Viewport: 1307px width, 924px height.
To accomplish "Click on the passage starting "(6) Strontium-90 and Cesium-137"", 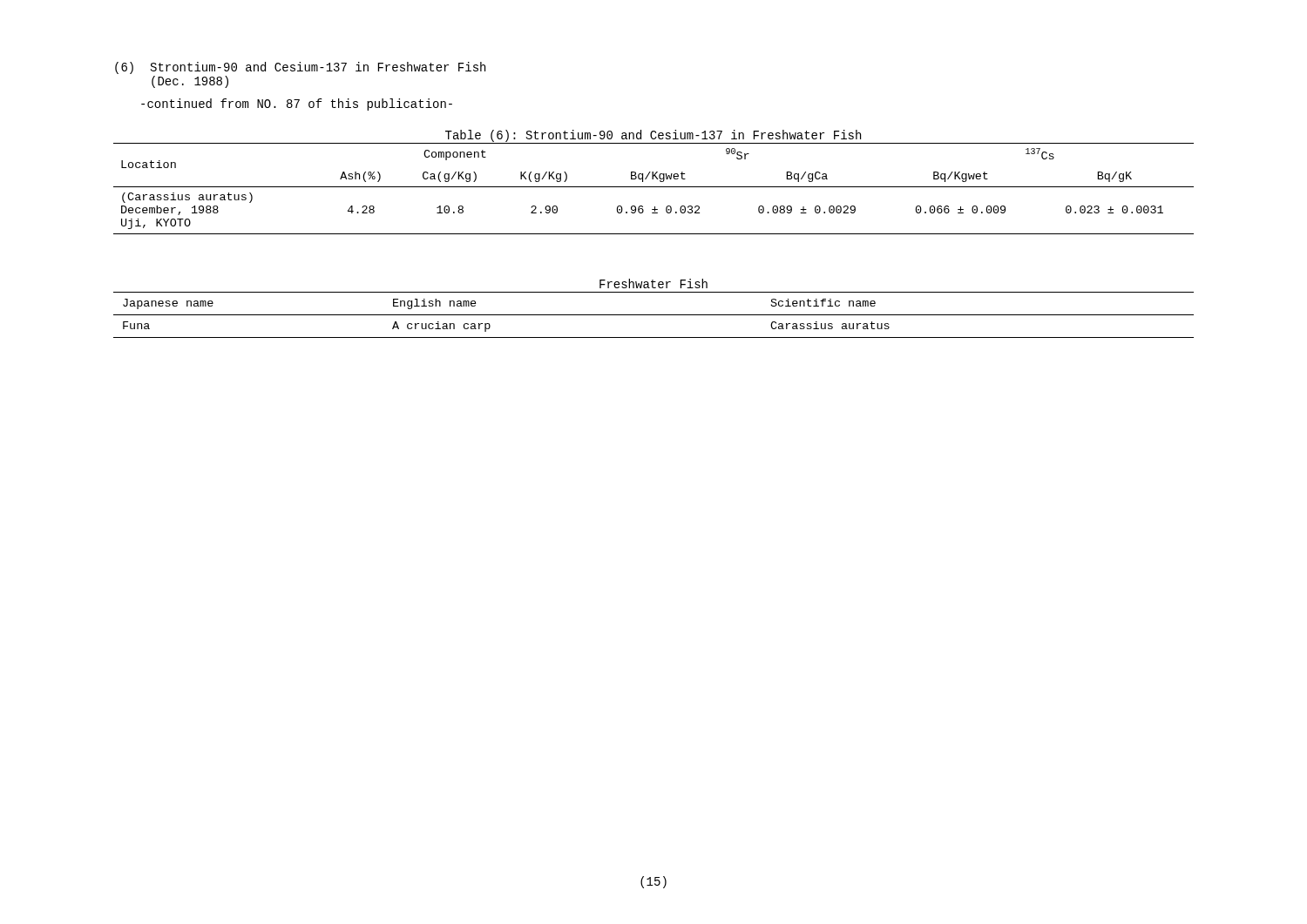I will [300, 75].
